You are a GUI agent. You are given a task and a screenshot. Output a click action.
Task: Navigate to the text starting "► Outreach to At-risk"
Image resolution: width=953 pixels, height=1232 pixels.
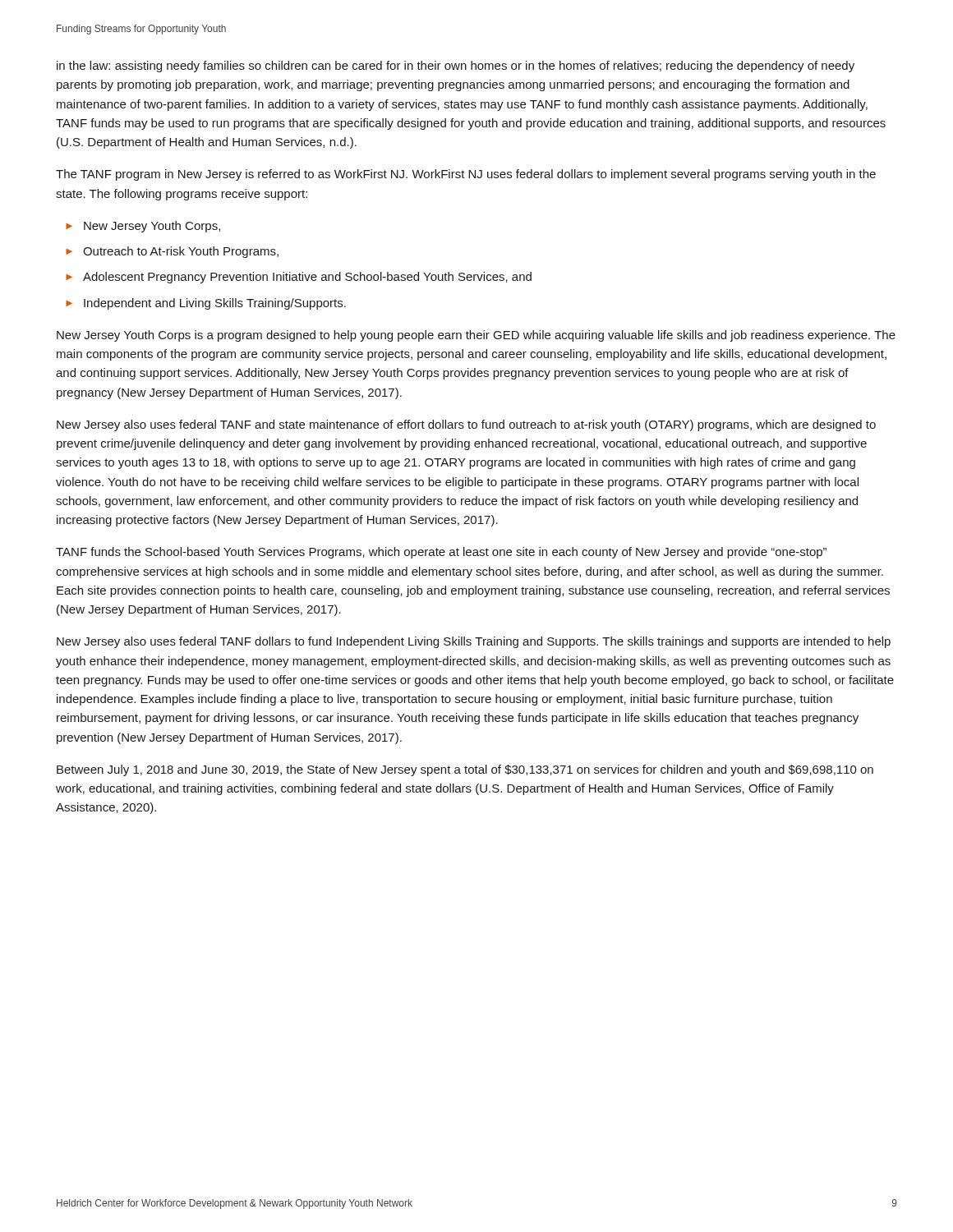pyautogui.click(x=172, y=252)
